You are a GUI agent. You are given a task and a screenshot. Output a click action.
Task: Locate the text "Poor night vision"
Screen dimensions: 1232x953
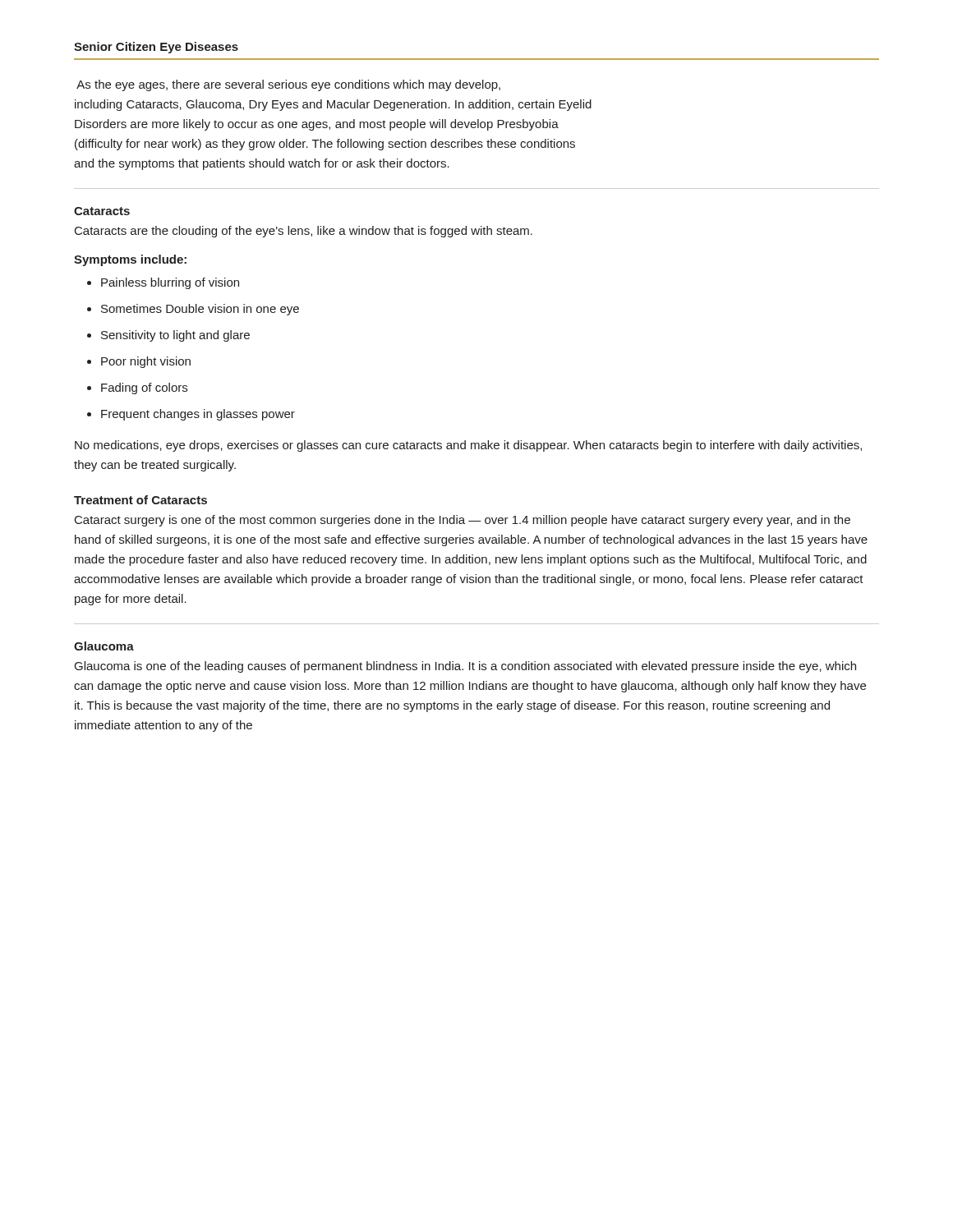coord(146,362)
